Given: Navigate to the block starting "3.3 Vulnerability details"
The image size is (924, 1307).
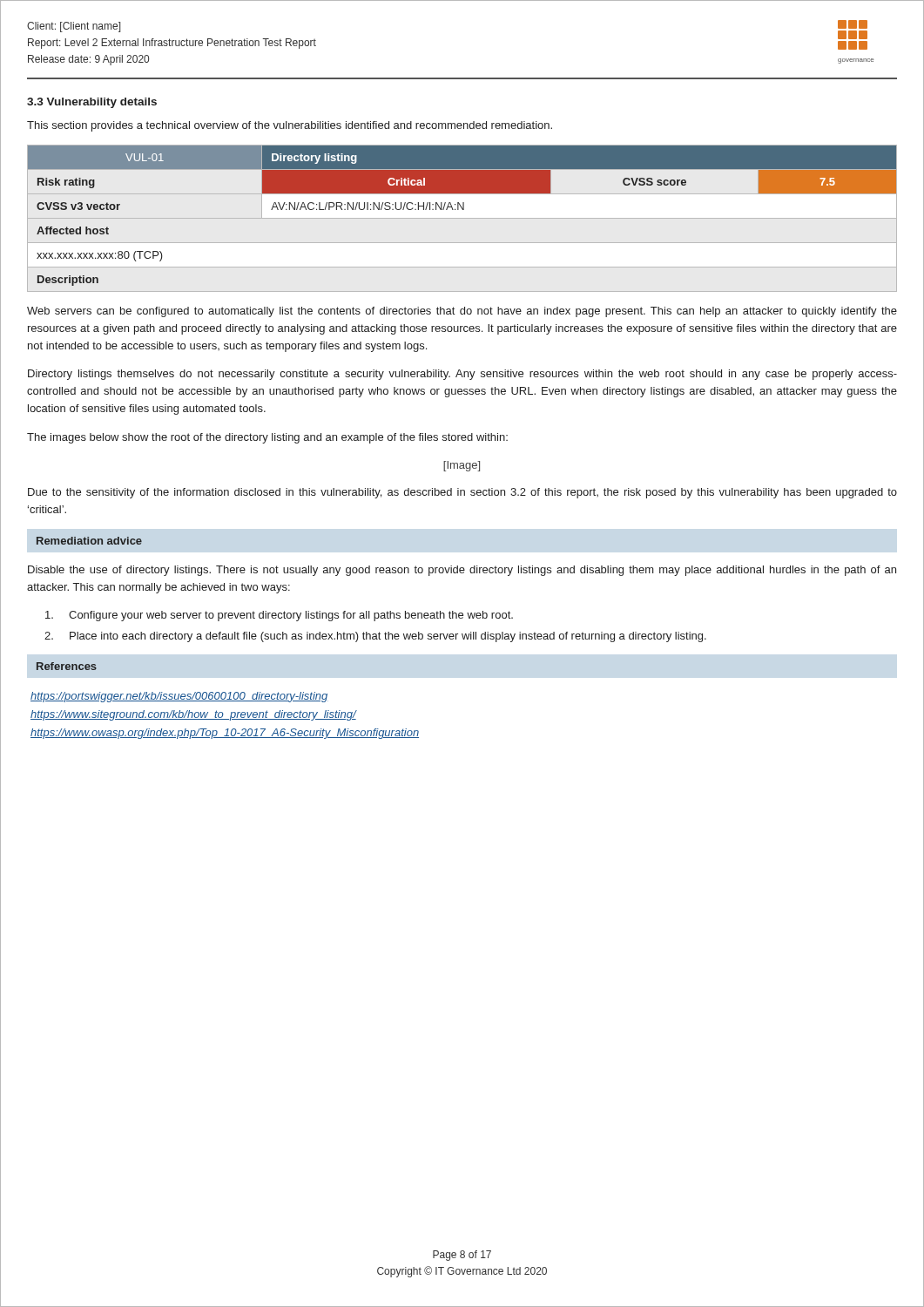Looking at the screenshot, I should [x=92, y=101].
